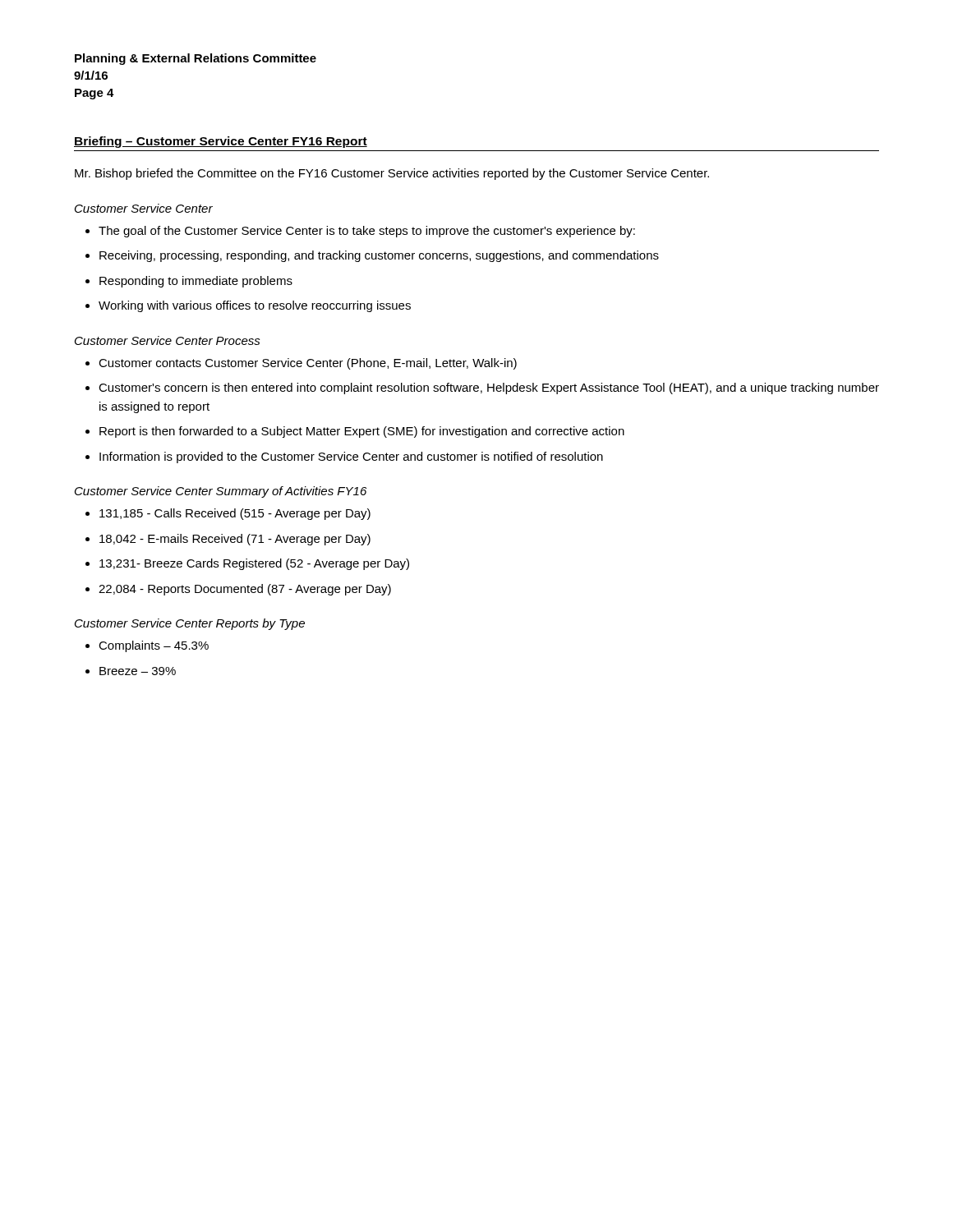The width and height of the screenshot is (953, 1232).
Task: Navigate to the text block starting "Mr. Bishop briefed the Committee on the FY16"
Action: tap(392, 173)
